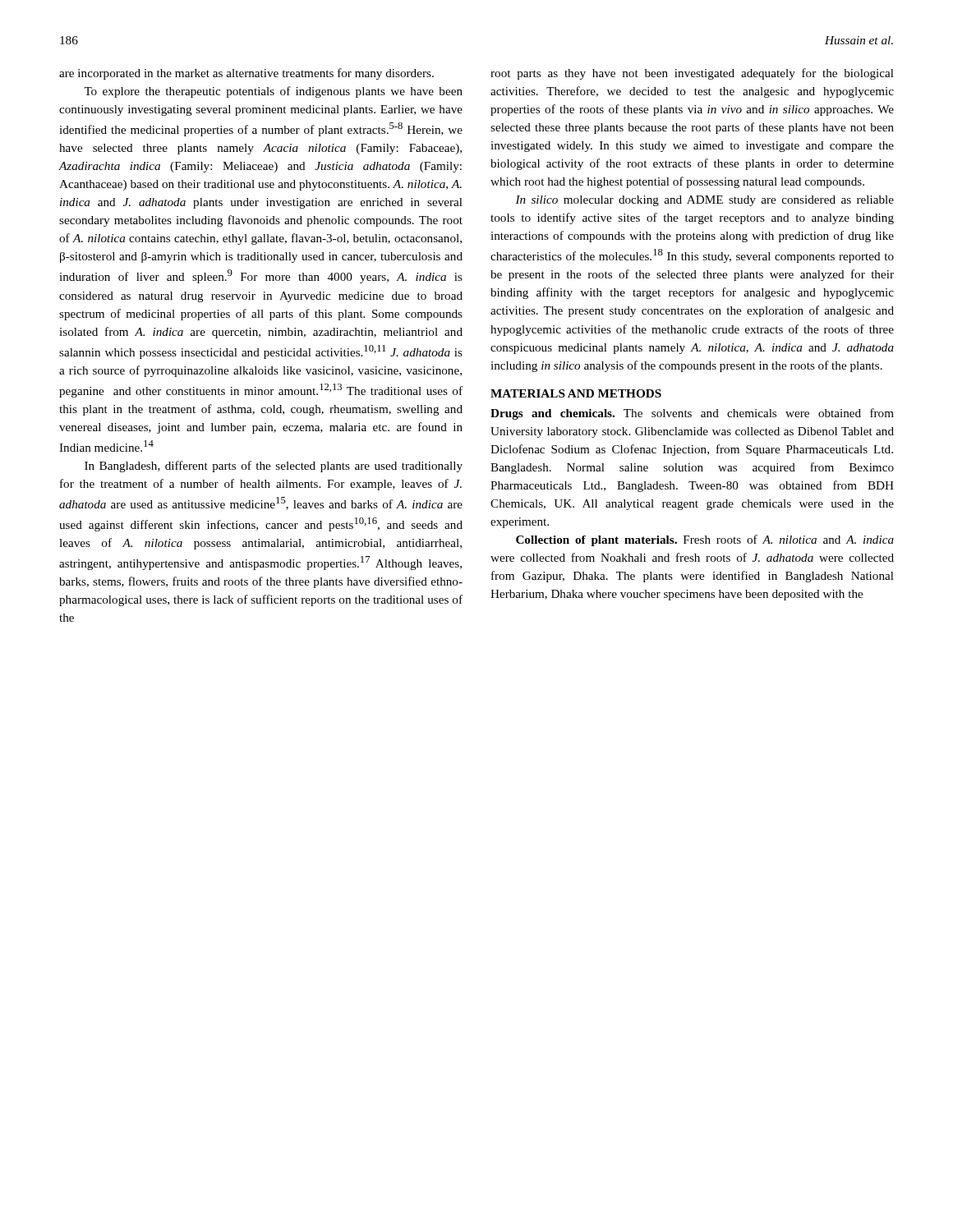Screen dimensions: 1232x953
Task: Click the passage that begins "root parts as they have not been investigated"
Action: tap(692, 219)
